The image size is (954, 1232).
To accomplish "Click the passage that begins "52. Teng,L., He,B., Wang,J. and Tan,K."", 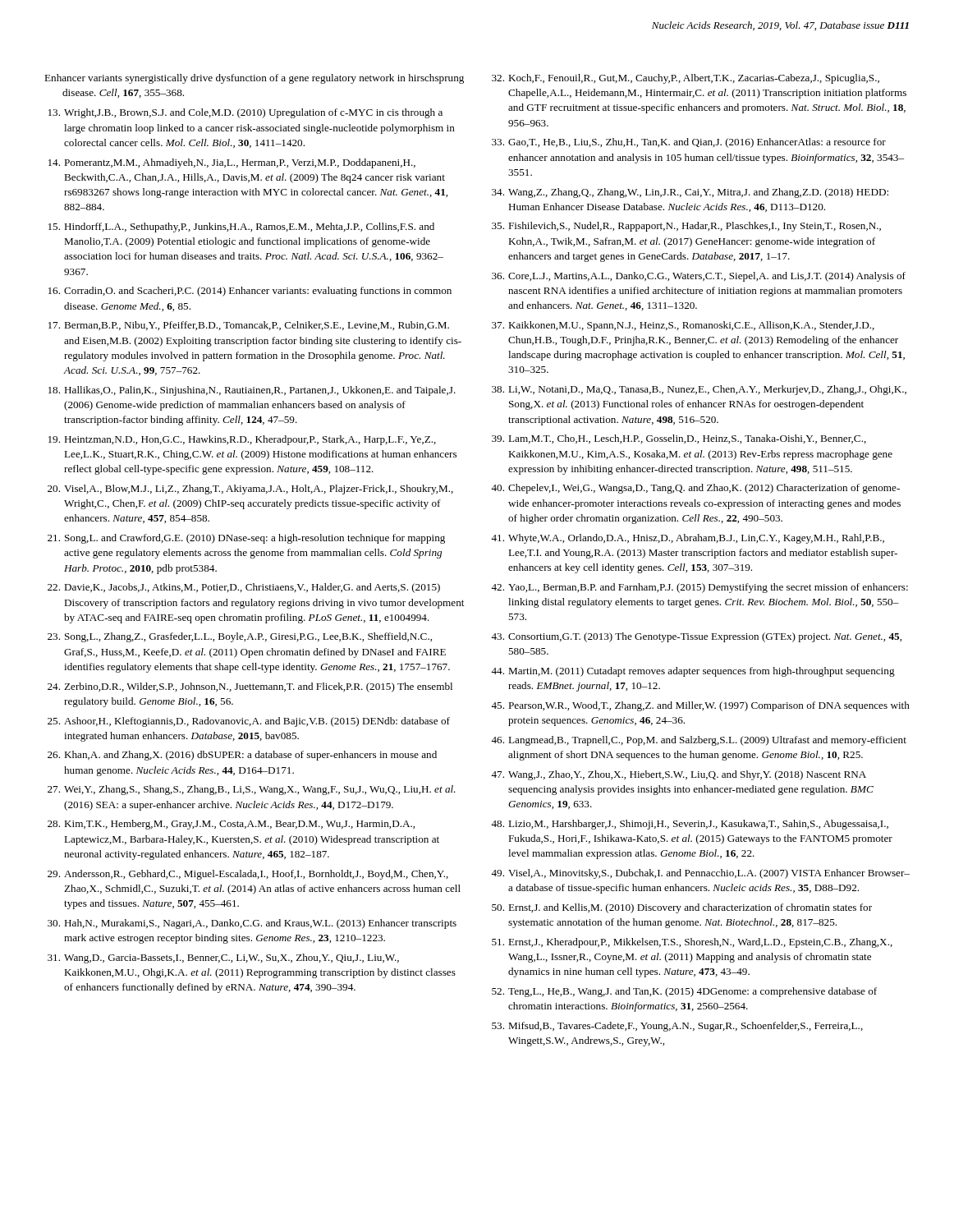I will (699, 999).
